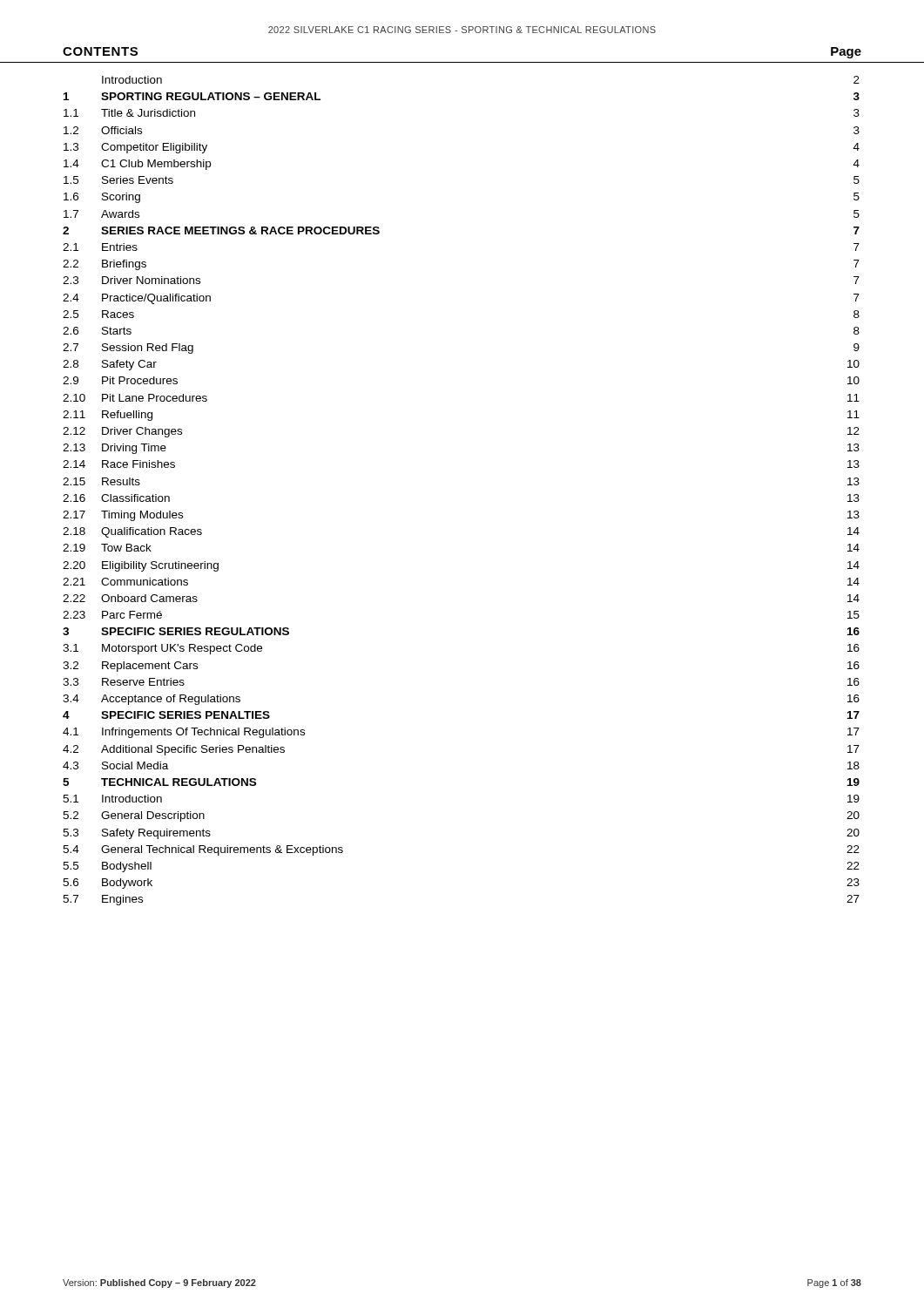Locate the list item that says "2.18 Qualification Races 14"

point(75,532)
